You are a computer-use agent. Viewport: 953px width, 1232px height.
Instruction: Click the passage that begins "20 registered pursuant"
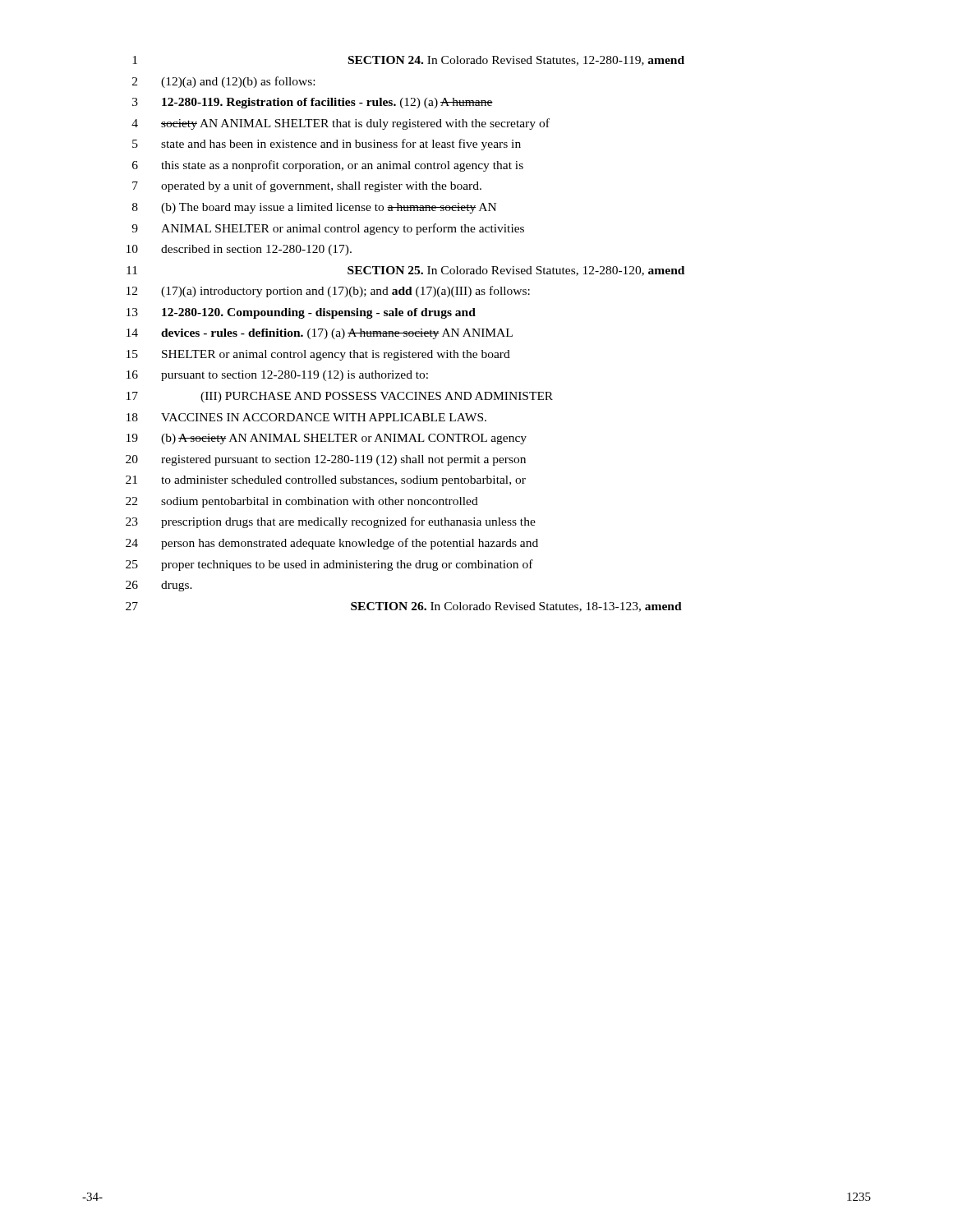[x=485, y=459]
